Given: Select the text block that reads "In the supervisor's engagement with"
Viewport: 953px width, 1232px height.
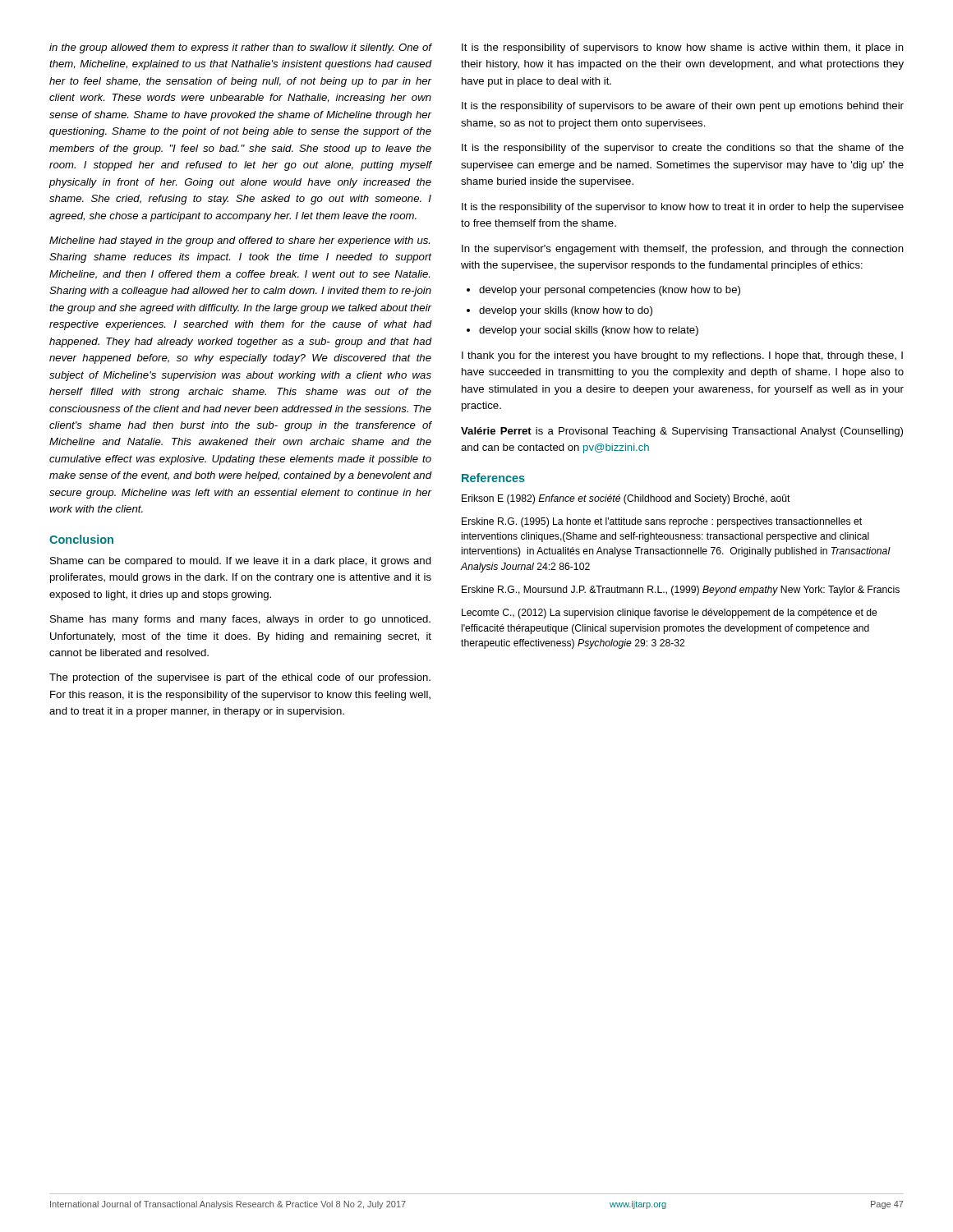Looking at the screenshot, I should click(682, 257).
